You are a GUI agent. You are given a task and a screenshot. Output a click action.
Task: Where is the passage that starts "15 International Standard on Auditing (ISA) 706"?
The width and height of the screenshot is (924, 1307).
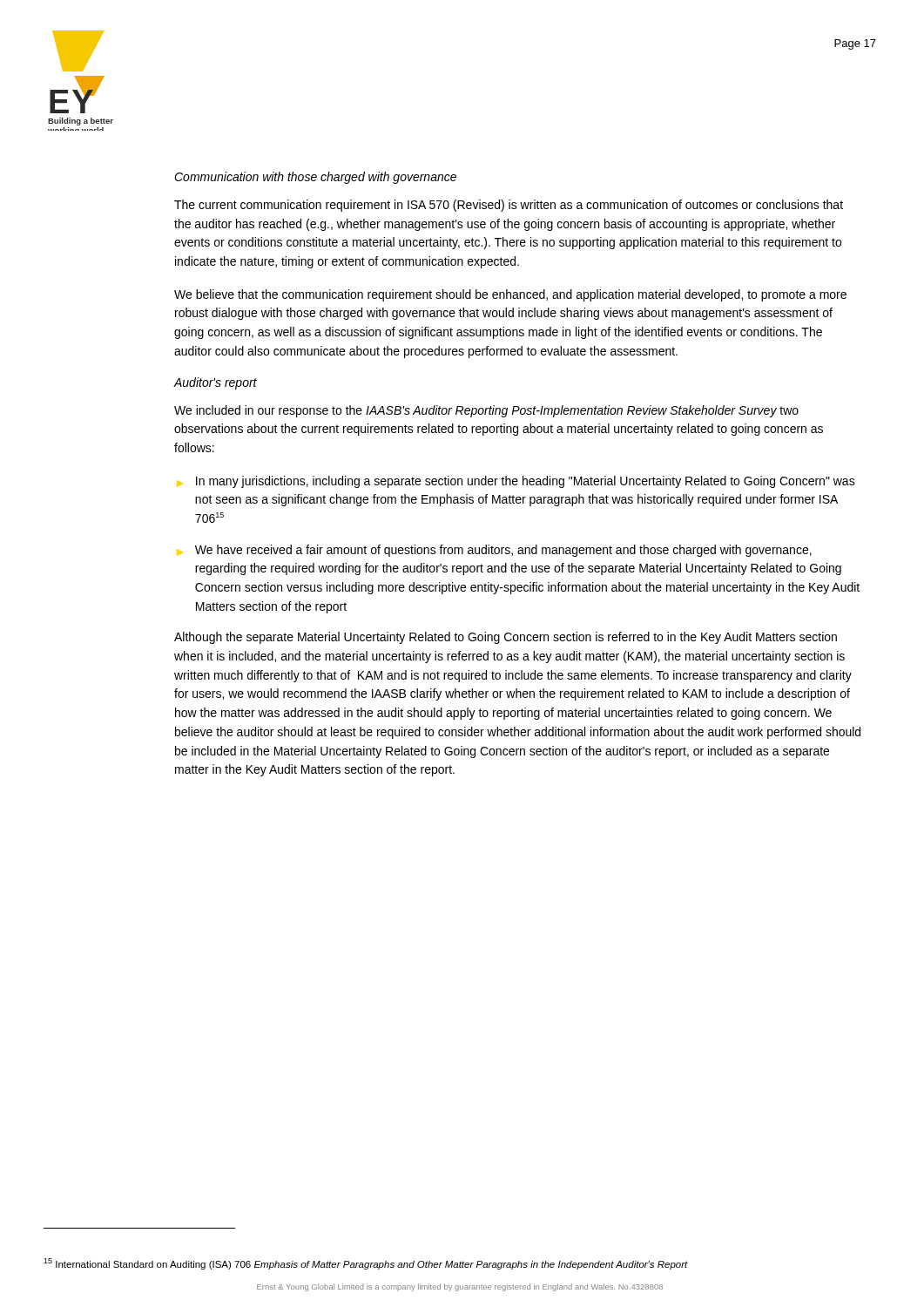click(x=365, y=1263)
